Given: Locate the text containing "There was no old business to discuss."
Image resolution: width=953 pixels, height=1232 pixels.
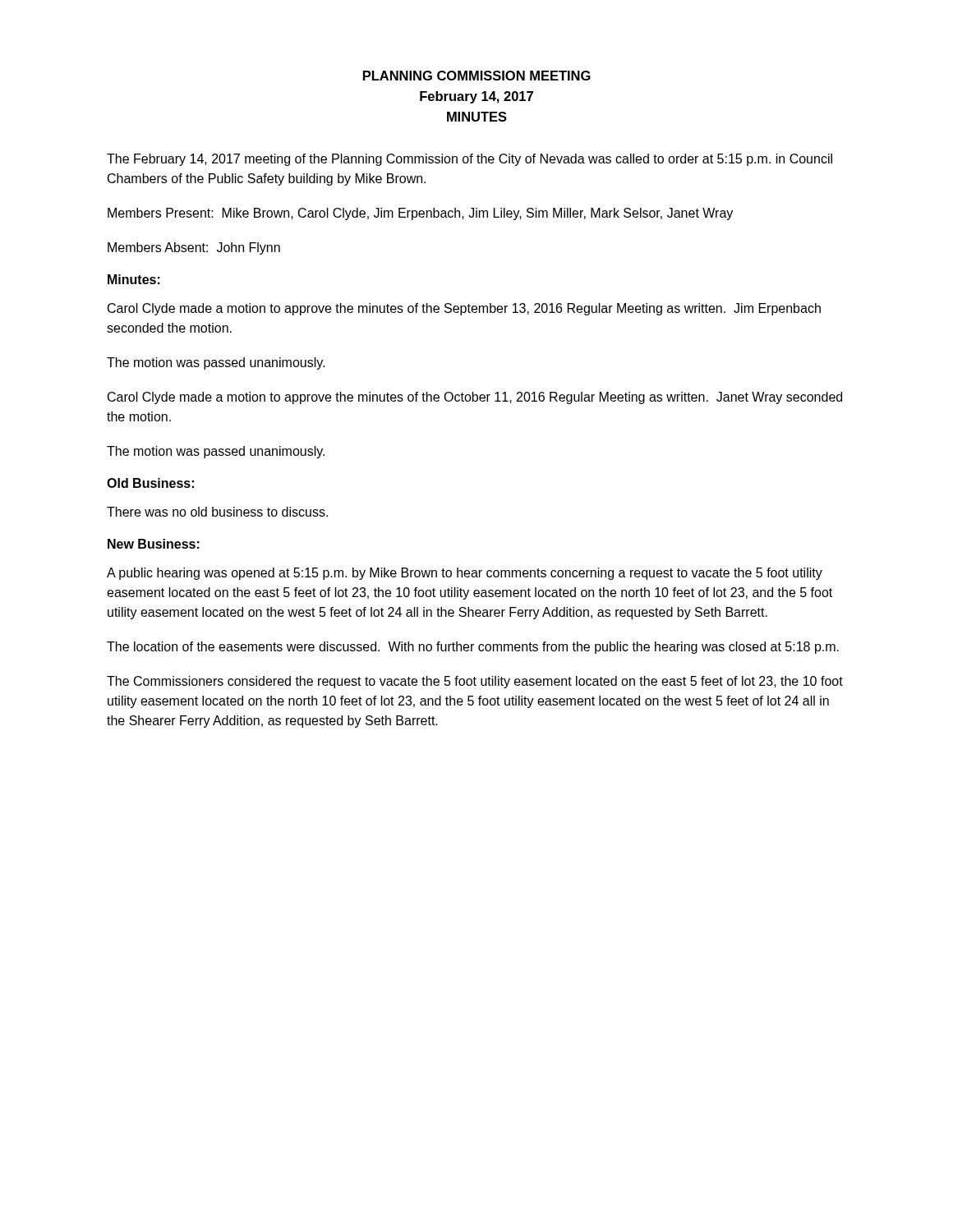Looking at the screenshot, I should point(218,512).
